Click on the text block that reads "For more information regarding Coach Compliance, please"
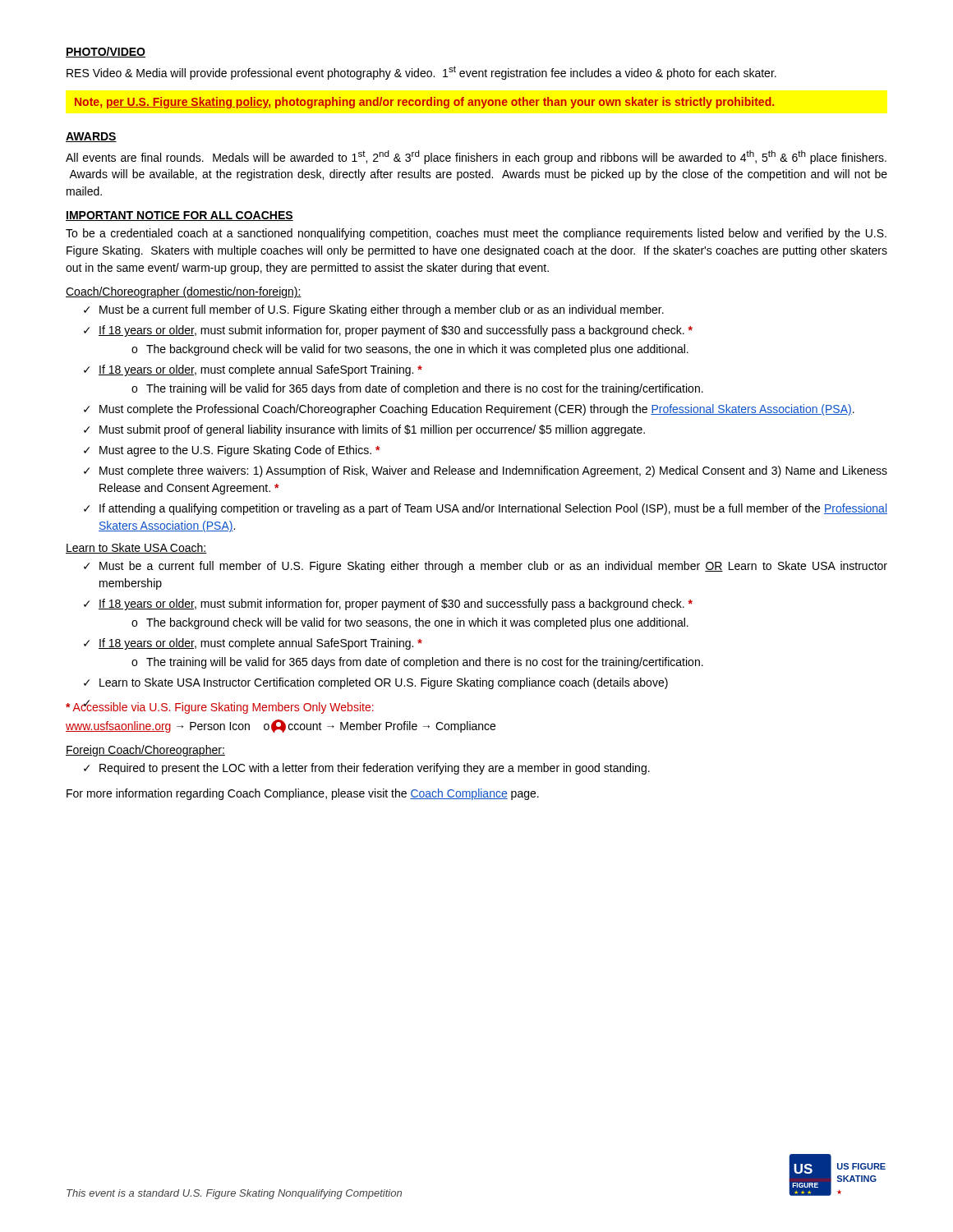The image size is (953, 1232). 303,793
